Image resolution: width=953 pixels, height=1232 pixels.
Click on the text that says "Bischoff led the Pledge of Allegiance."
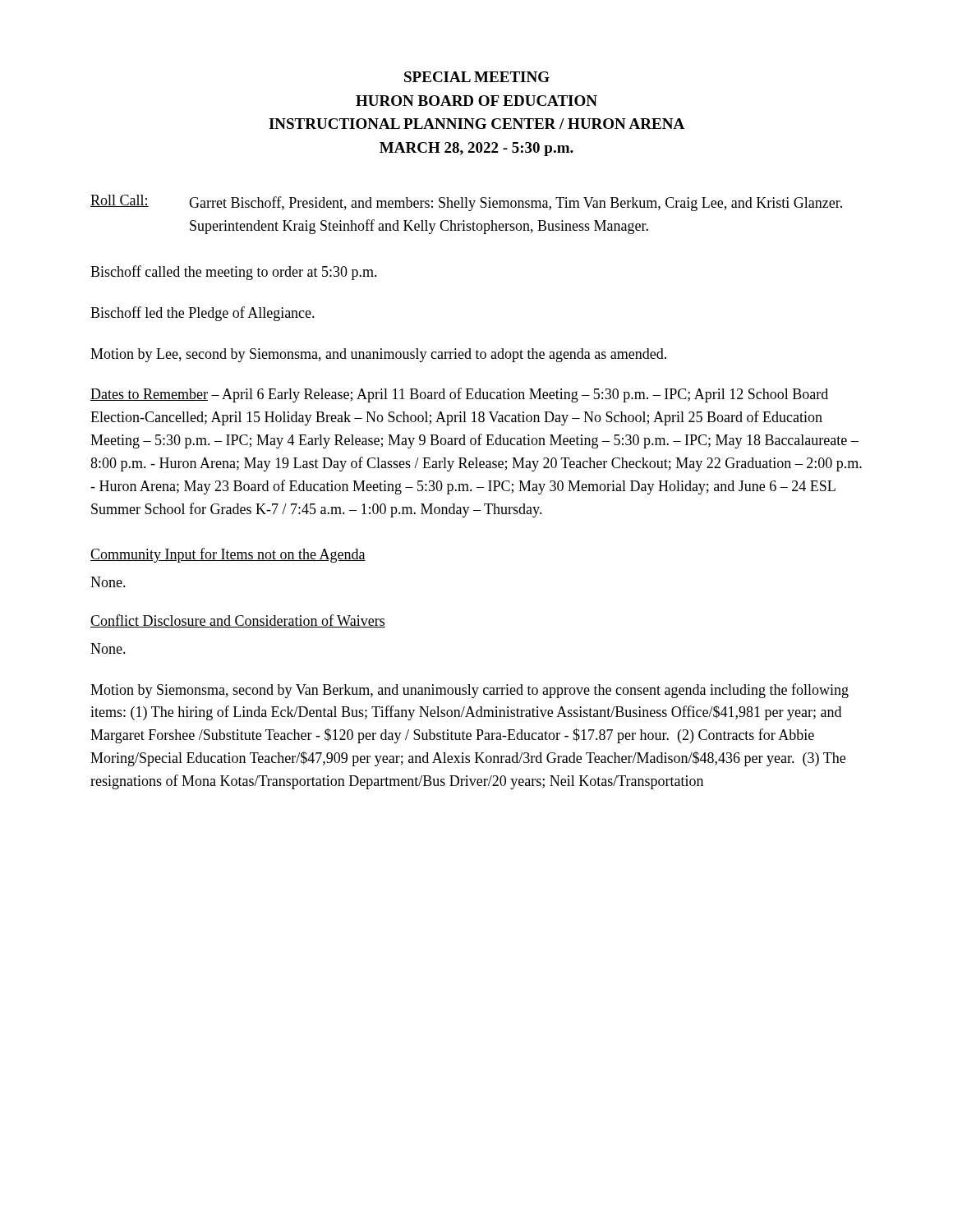point(203,313)
